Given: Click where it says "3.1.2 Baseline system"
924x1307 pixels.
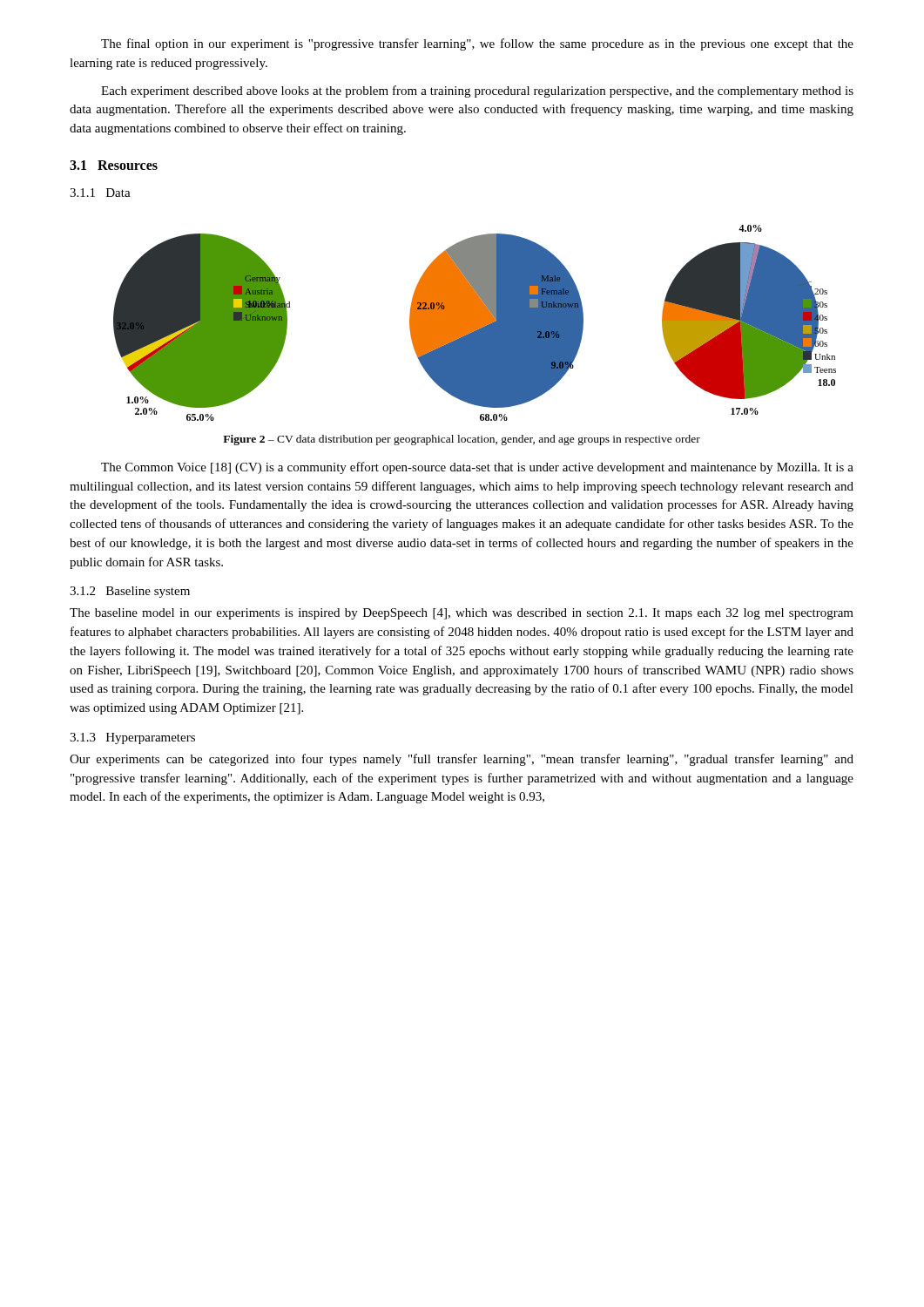Looking at the screenshot, I should click(x=130, y=591).
